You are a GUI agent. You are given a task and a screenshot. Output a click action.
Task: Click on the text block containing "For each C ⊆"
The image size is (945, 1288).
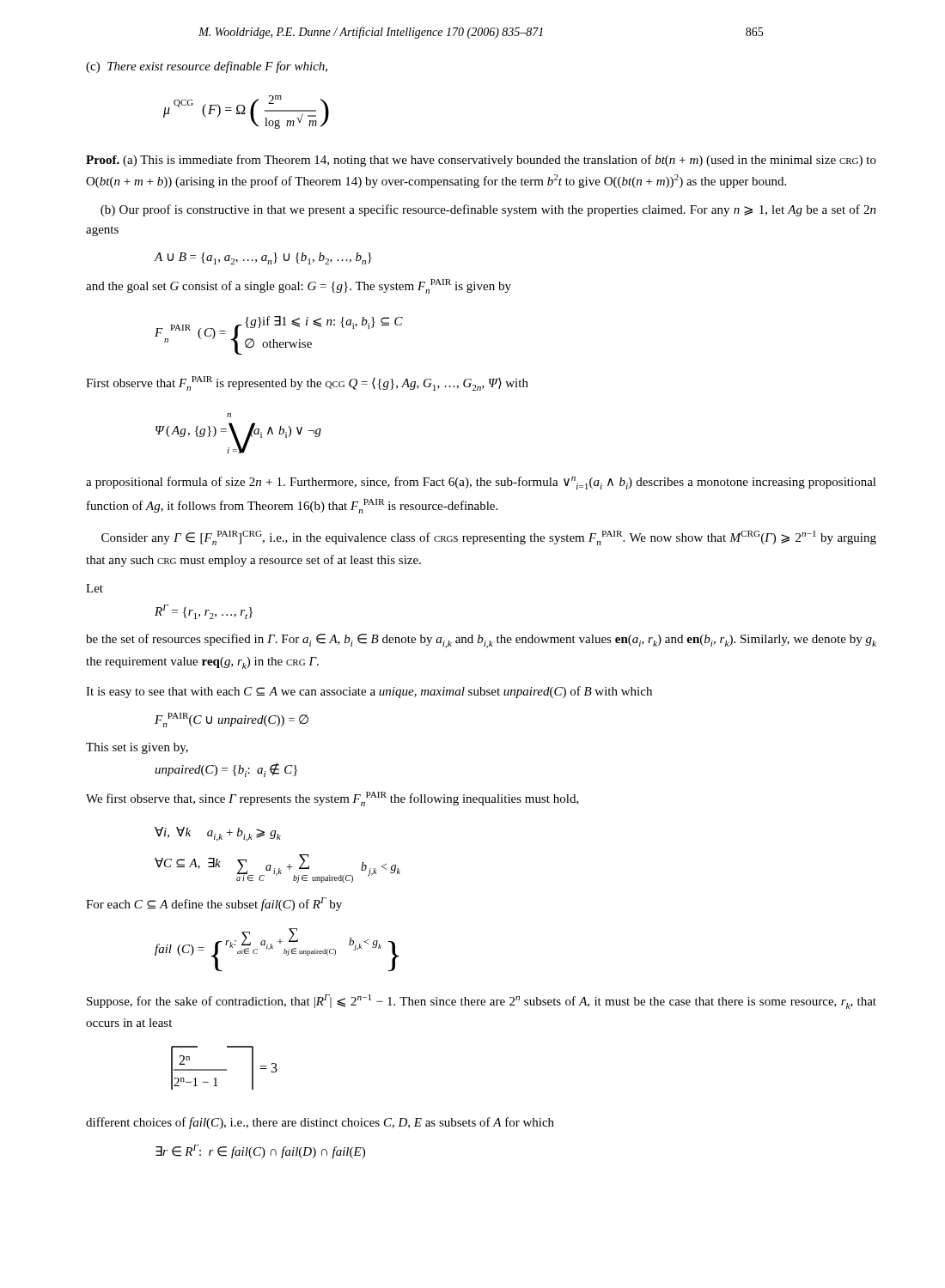[214, 902]
